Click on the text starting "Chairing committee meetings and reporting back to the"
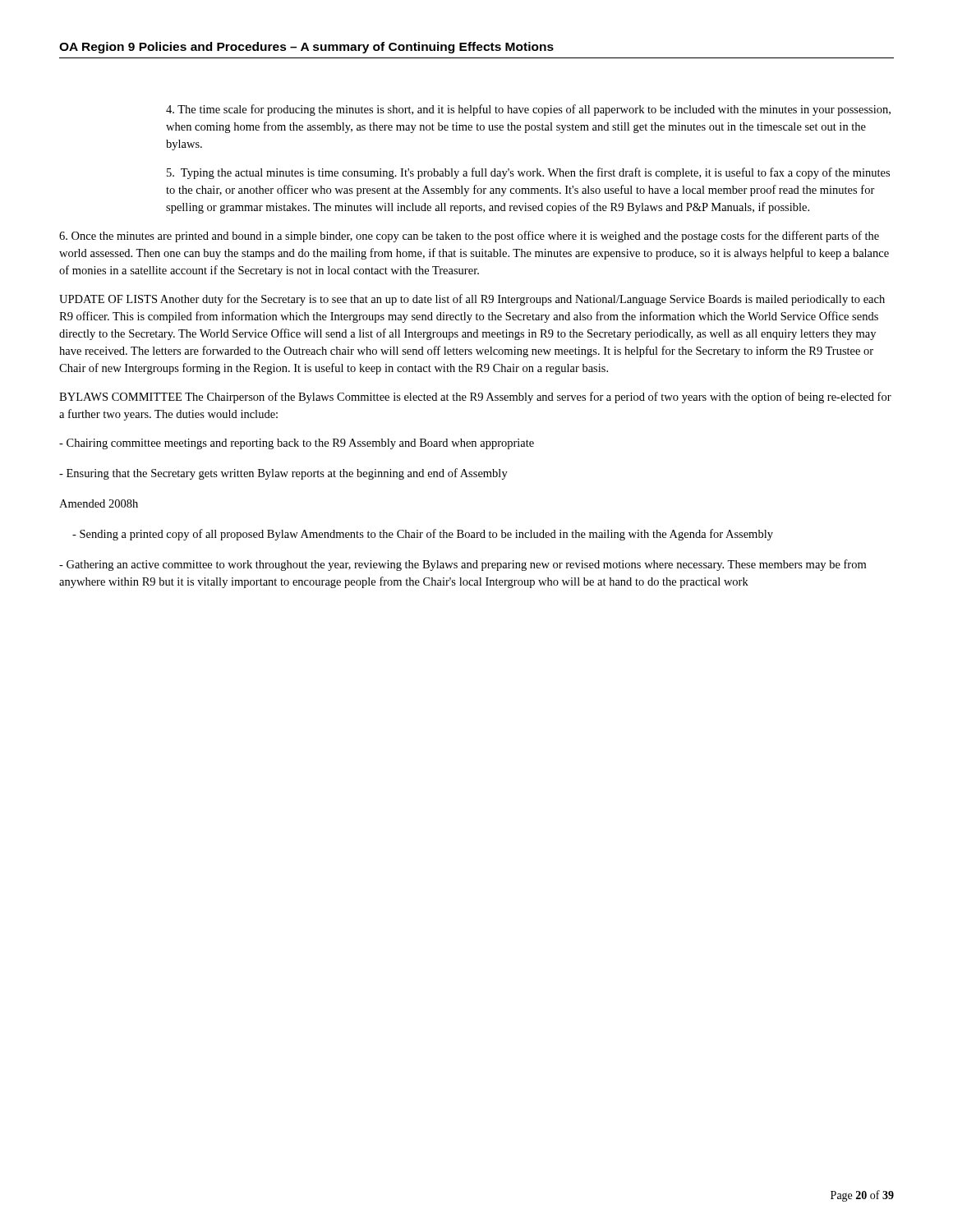The width and height of the screenshot is (953, 1232). coord(297,443)
